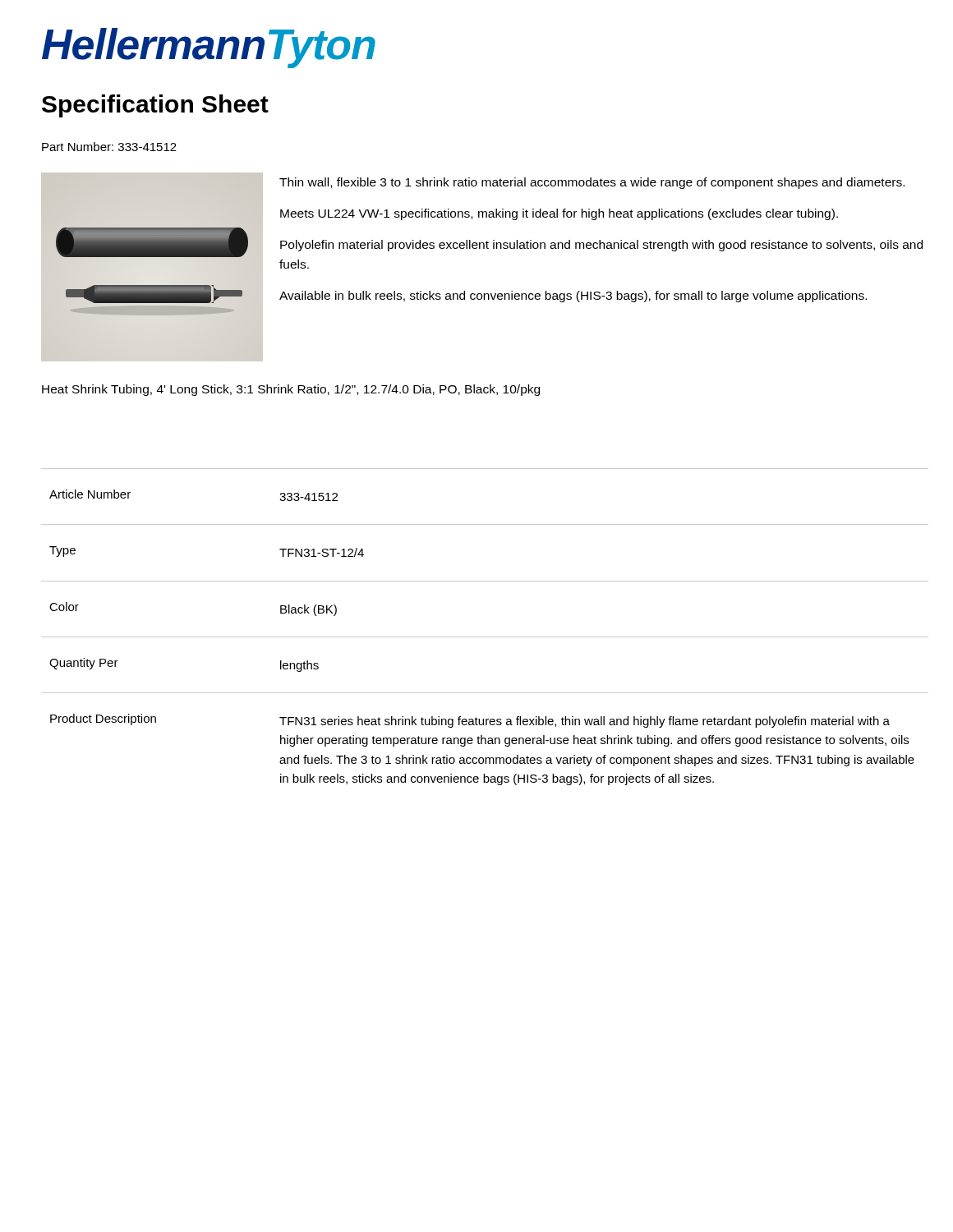The image size is (953, 1232).
Task: Click the table
Action: click(x=485, y=637)
